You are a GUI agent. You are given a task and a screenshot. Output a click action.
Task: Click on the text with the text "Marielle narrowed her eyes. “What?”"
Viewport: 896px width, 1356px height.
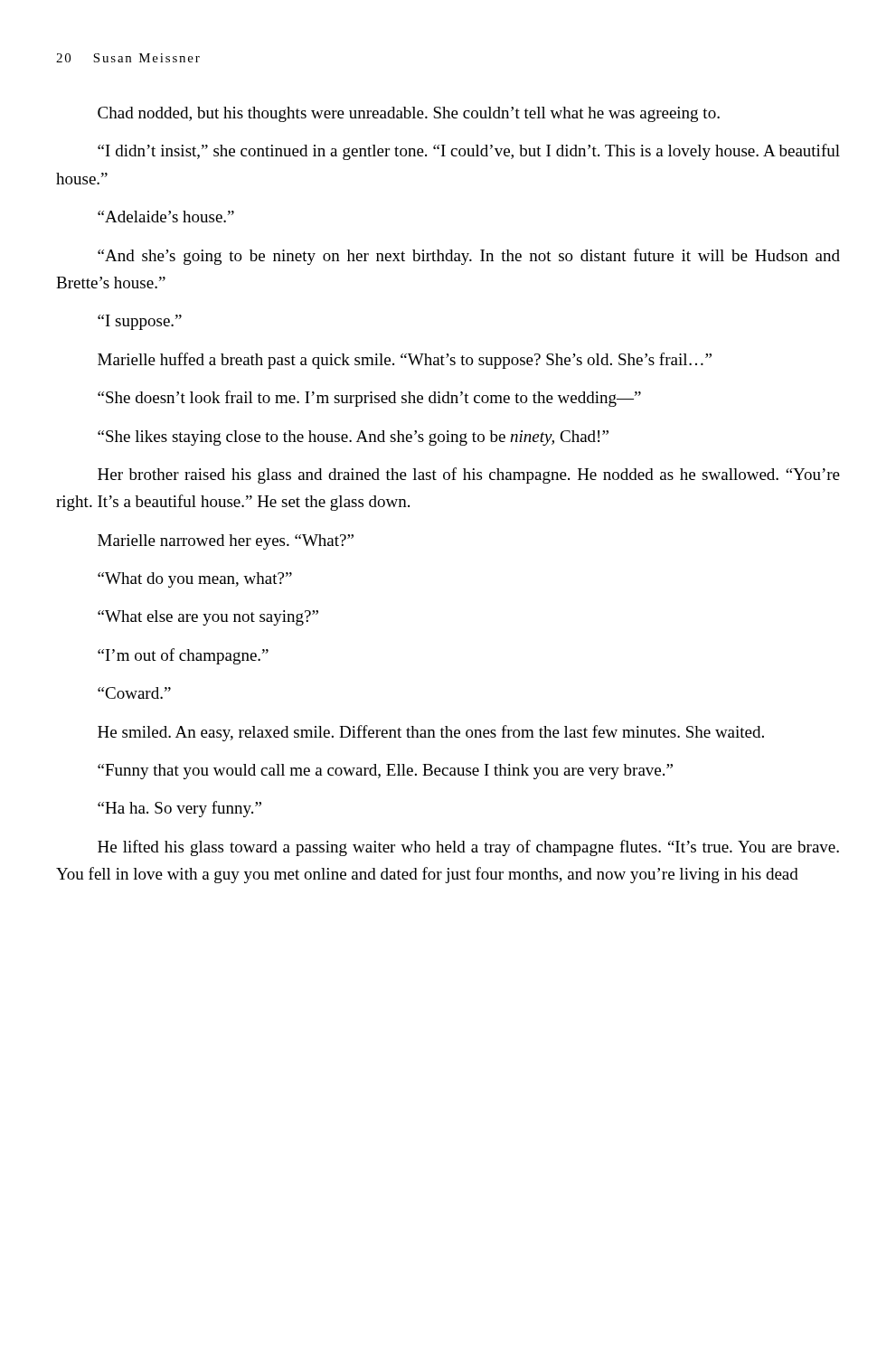click(x=226, y=542)
